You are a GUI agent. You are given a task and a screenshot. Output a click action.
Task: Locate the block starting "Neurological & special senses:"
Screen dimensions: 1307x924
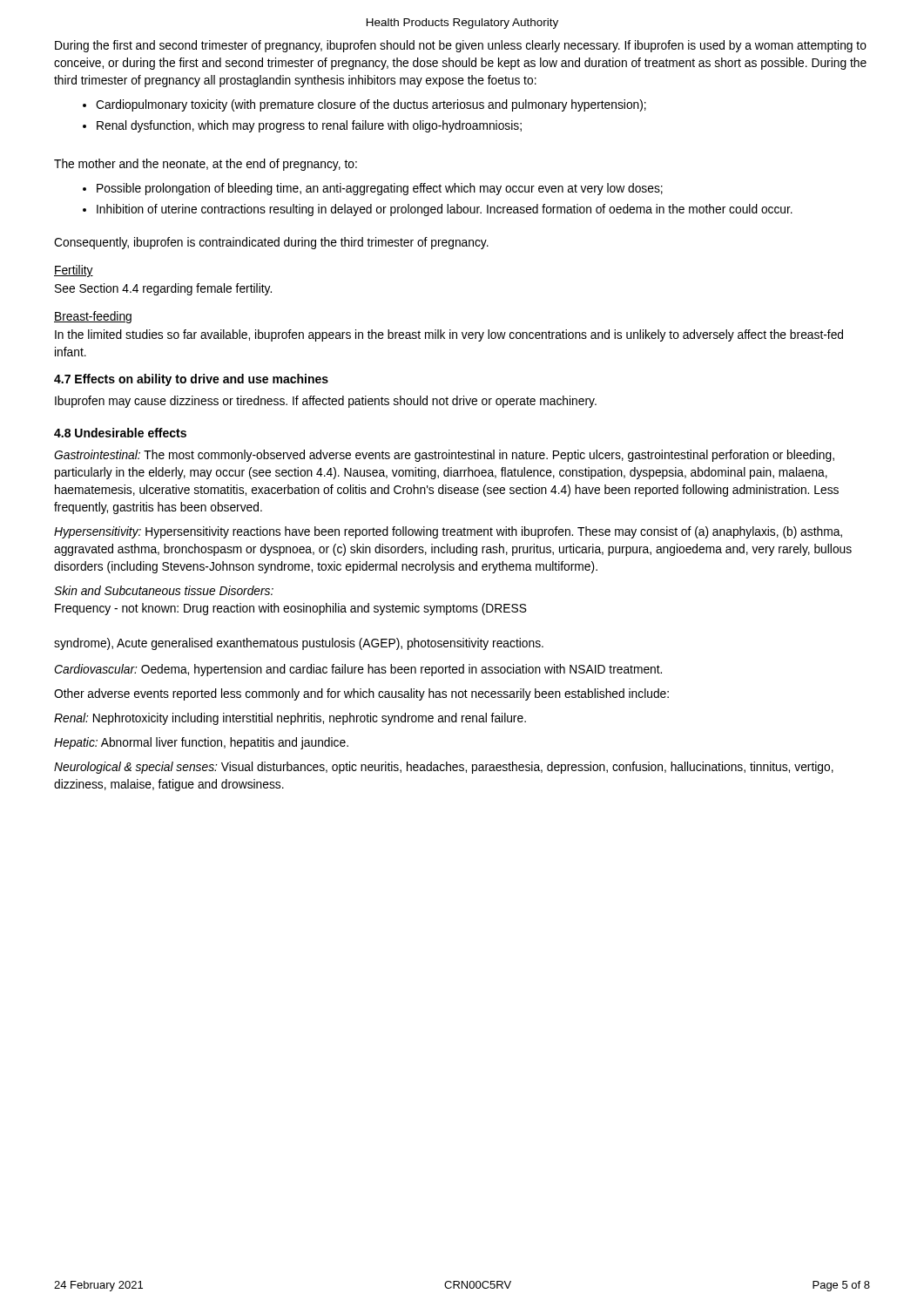coord(444,776)
